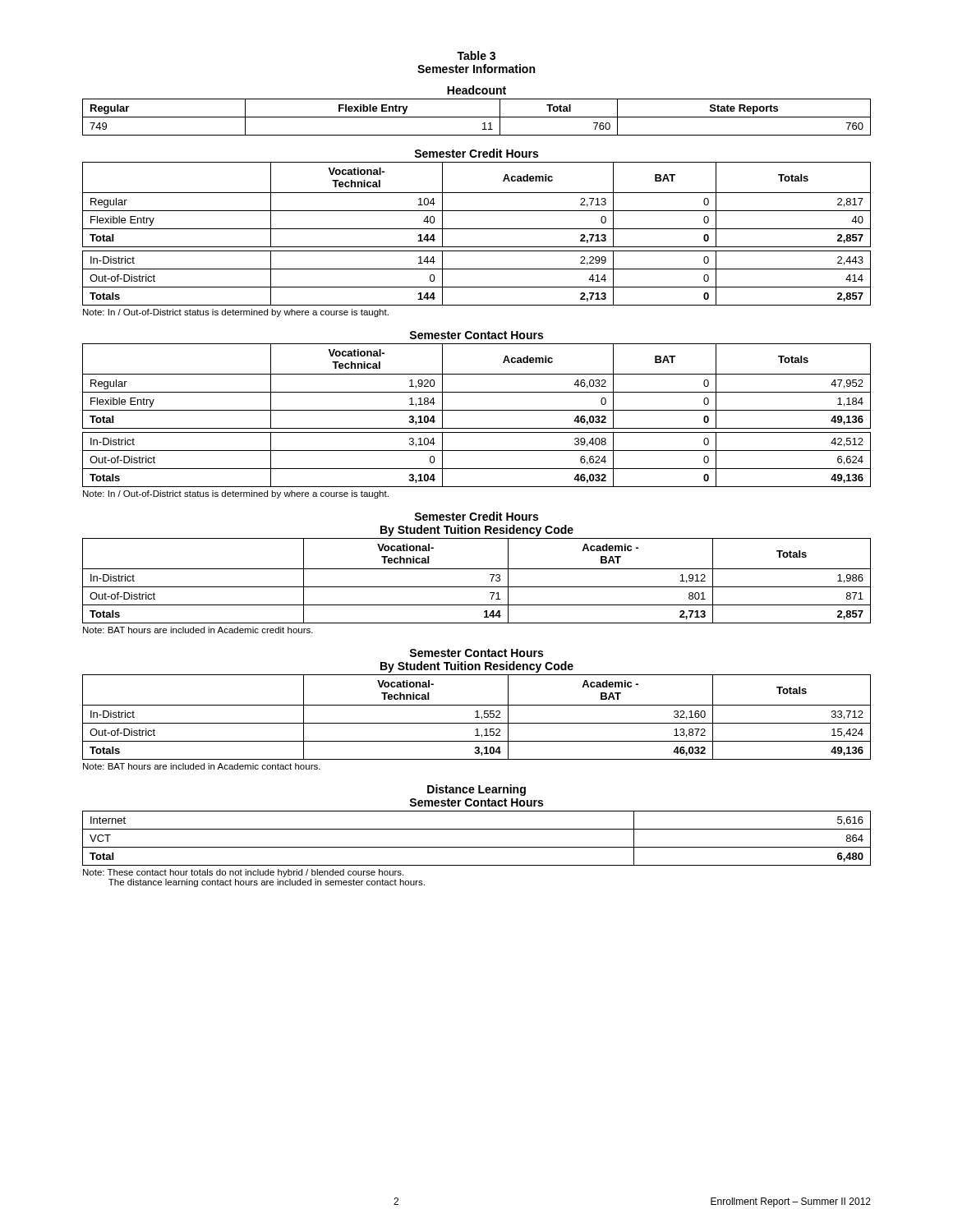Select the table that reads "5,616"
Image resolution: width=953 pixels, height=1232 pixels.
click(x=476, y=838)
